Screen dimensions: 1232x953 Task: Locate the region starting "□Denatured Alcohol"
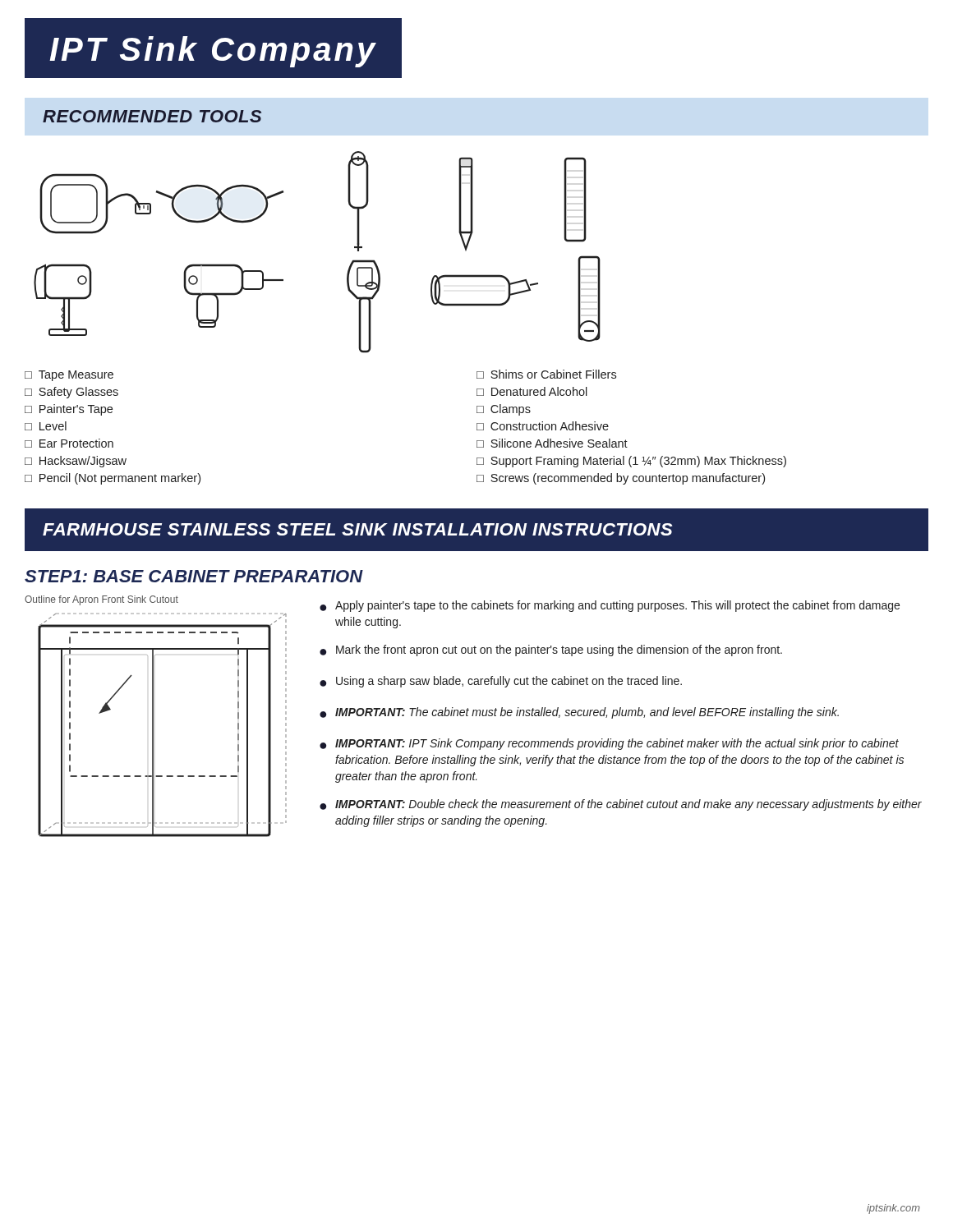point(532,392)
